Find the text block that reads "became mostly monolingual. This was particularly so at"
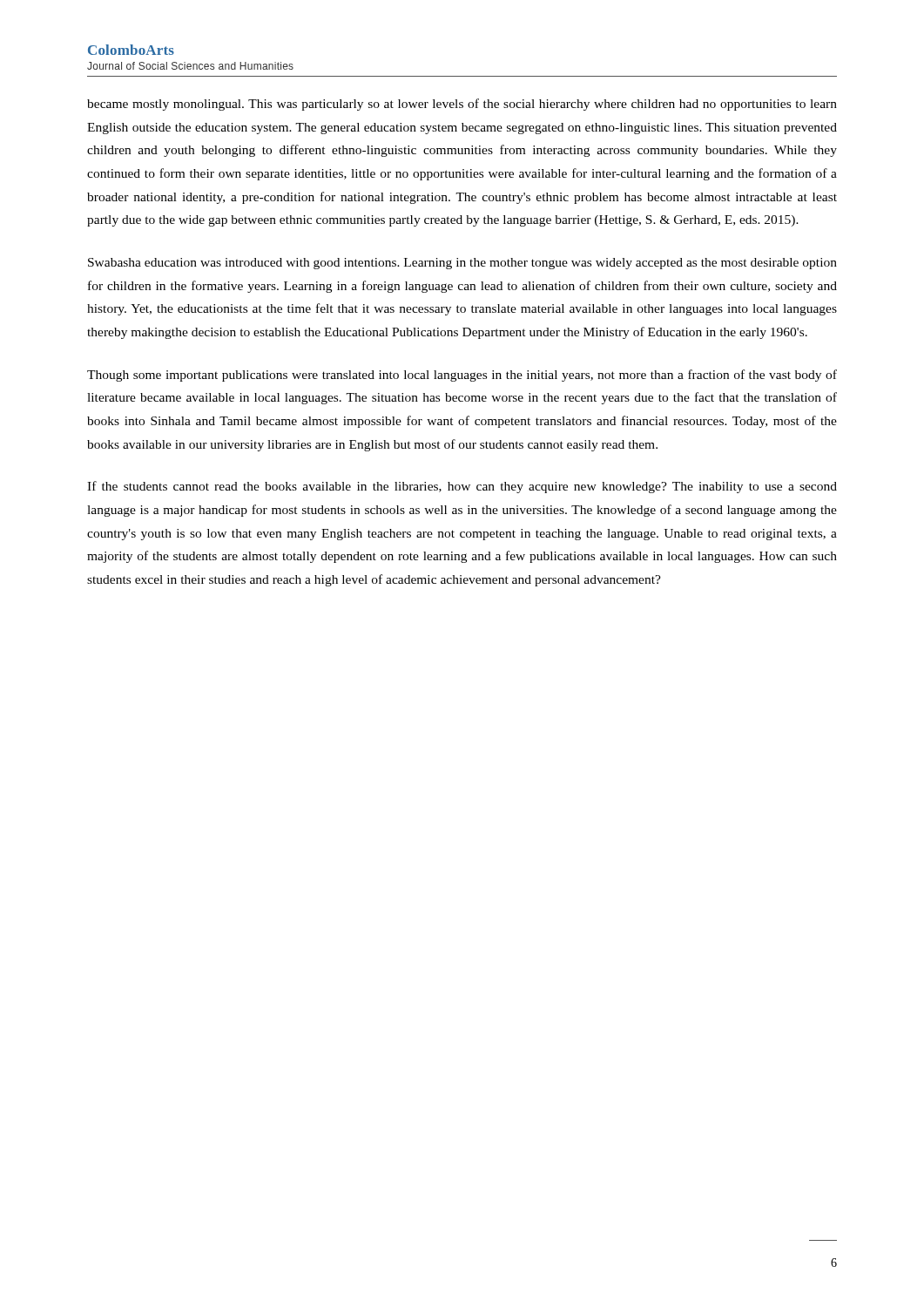 point(462,161)
